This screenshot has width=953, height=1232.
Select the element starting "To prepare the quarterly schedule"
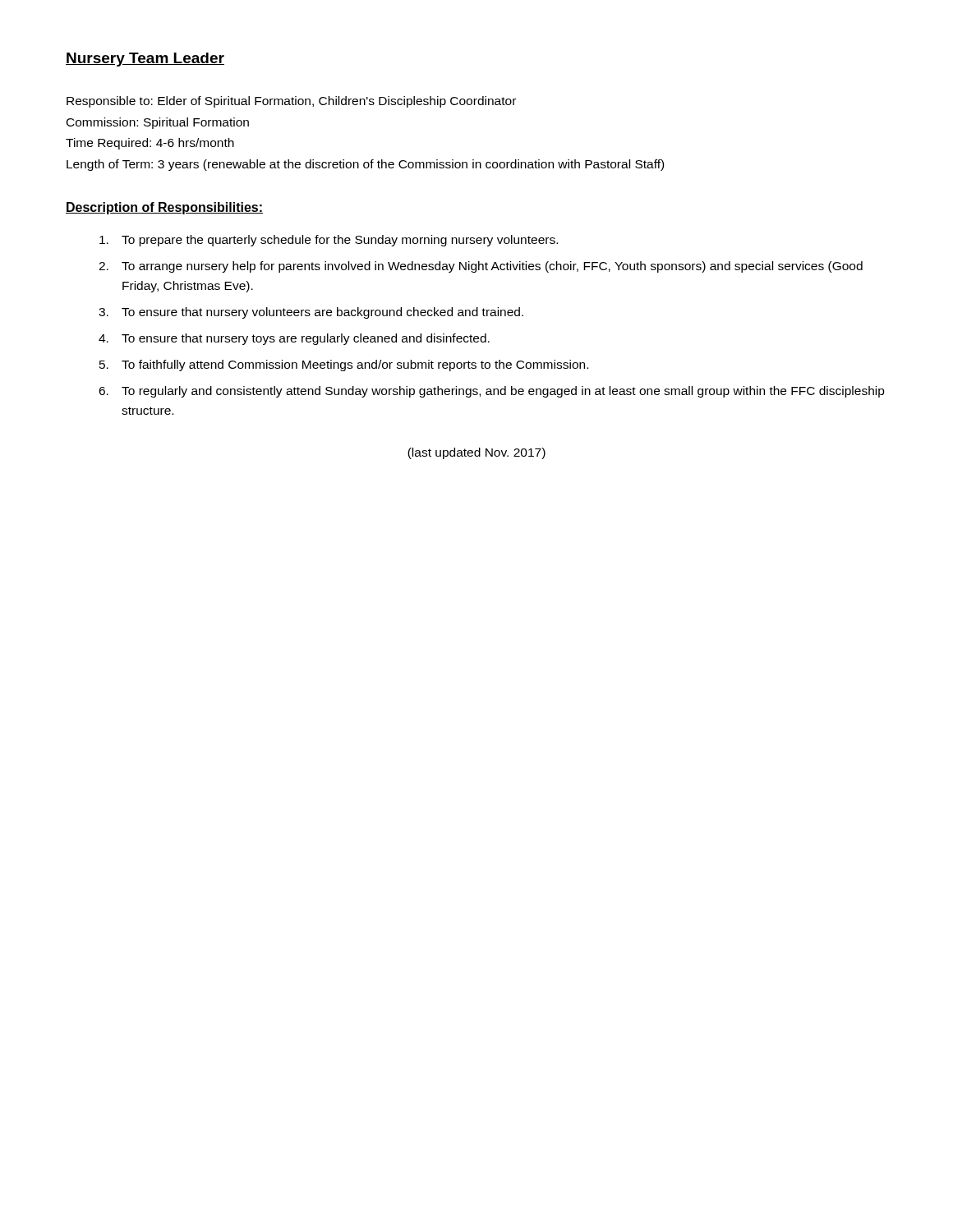(x=493, y=240)
